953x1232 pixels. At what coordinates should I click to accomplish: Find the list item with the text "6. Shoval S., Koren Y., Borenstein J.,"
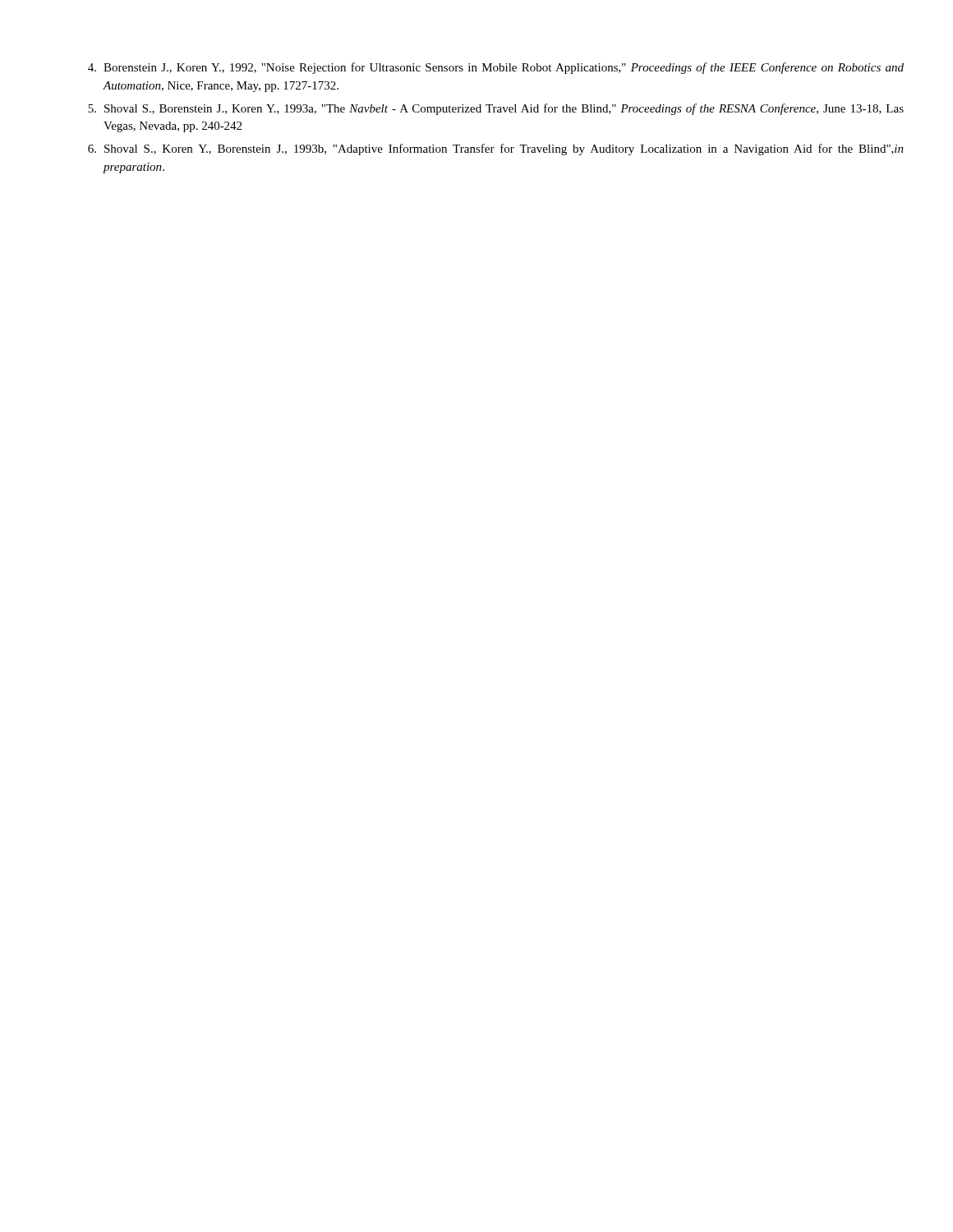[x=489, y=158]
